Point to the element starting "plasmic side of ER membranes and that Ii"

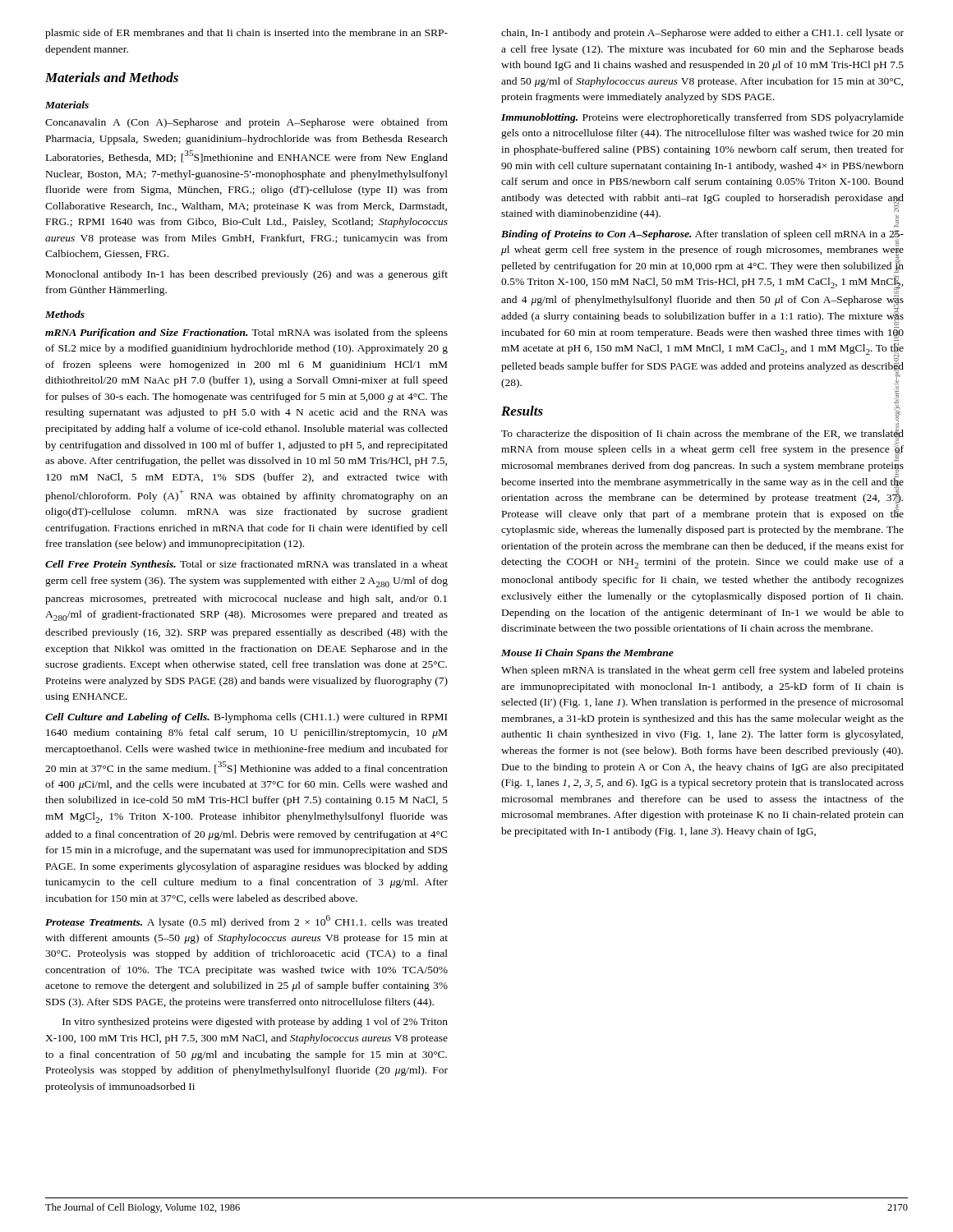click(246, 41)
